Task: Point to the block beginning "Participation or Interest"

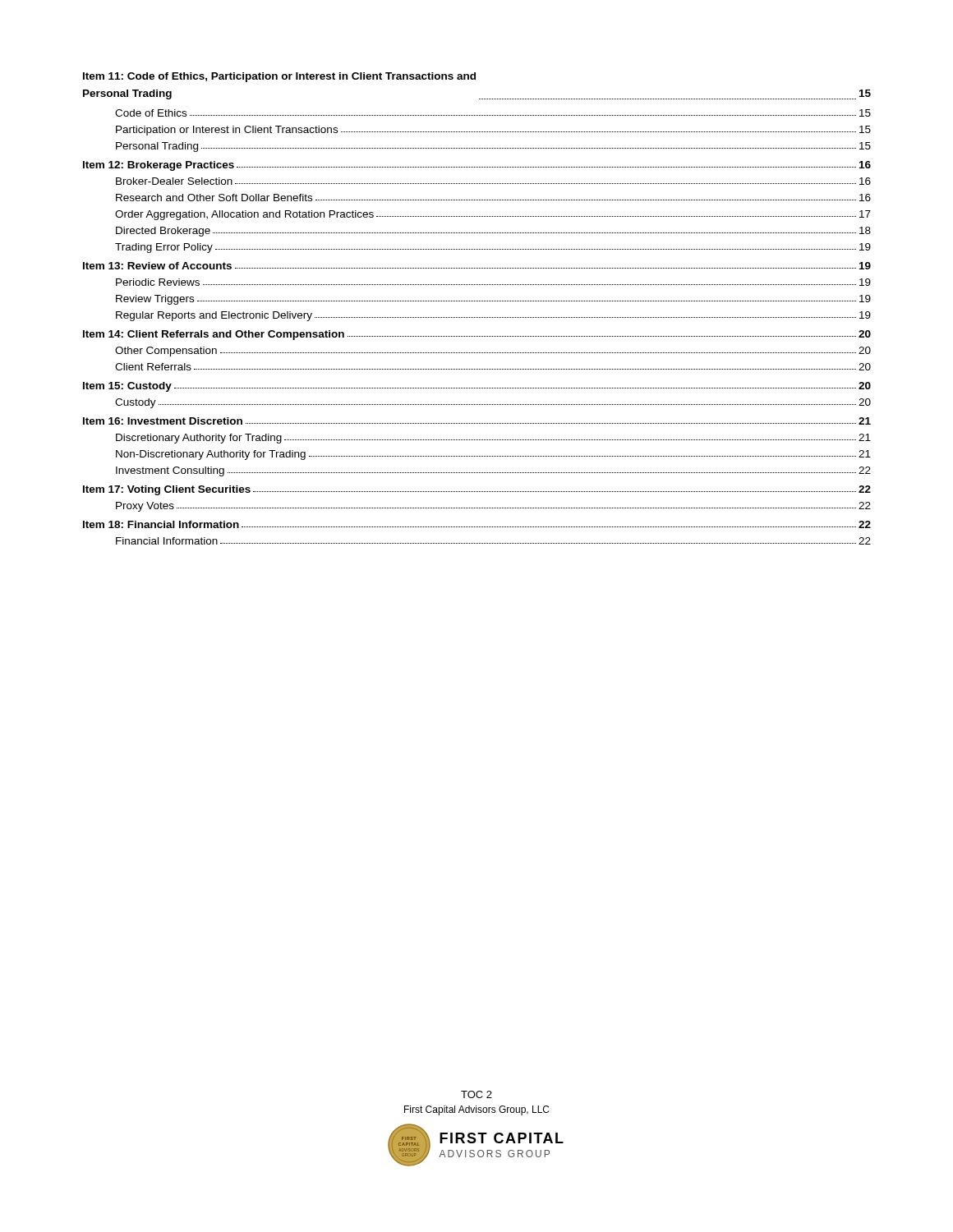Action: 476,130
